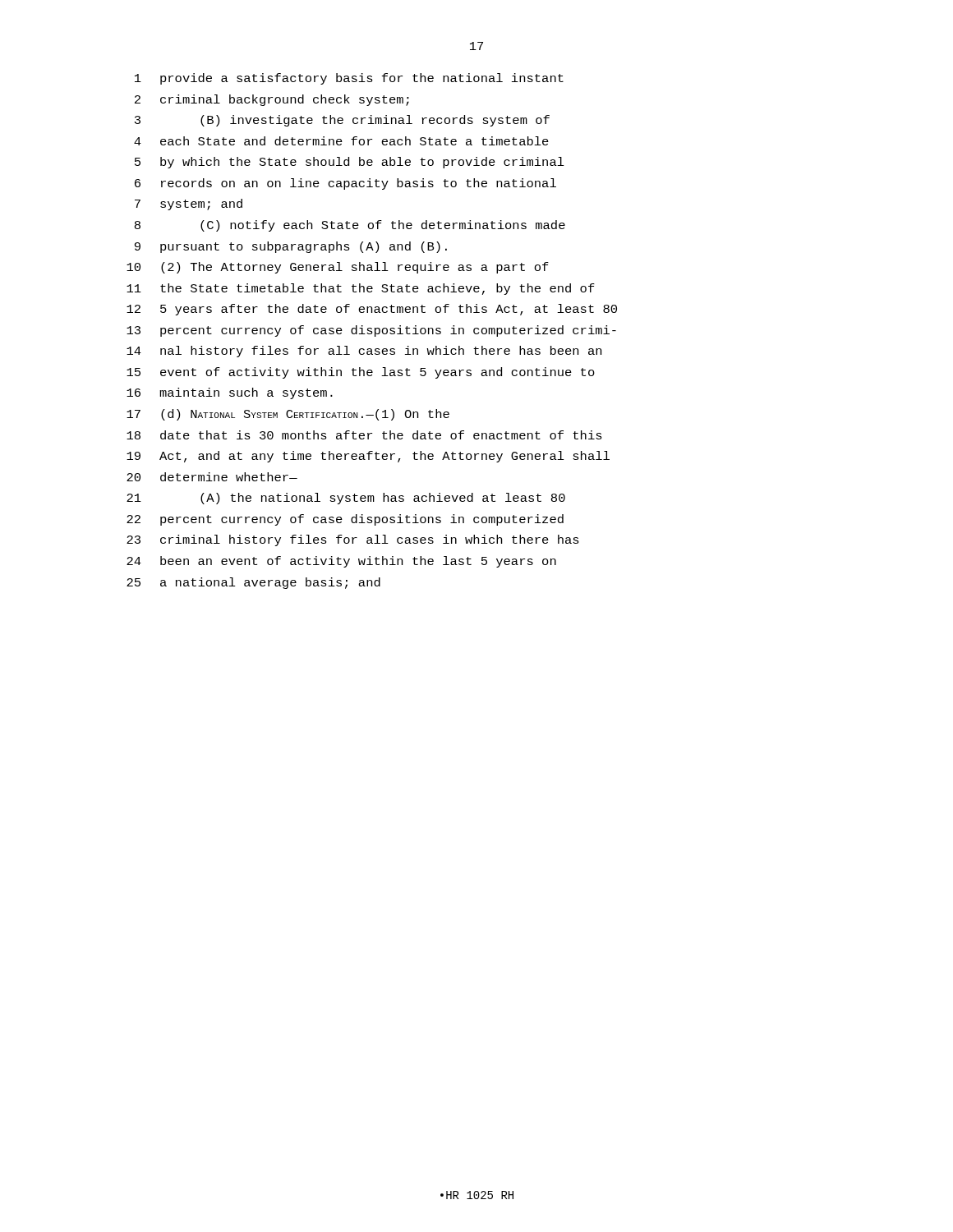Viewport: 953px width, 1232px height.
Task: Where is the passage that starts "18 date that is 30"?
Action: (x=485, y=436)
